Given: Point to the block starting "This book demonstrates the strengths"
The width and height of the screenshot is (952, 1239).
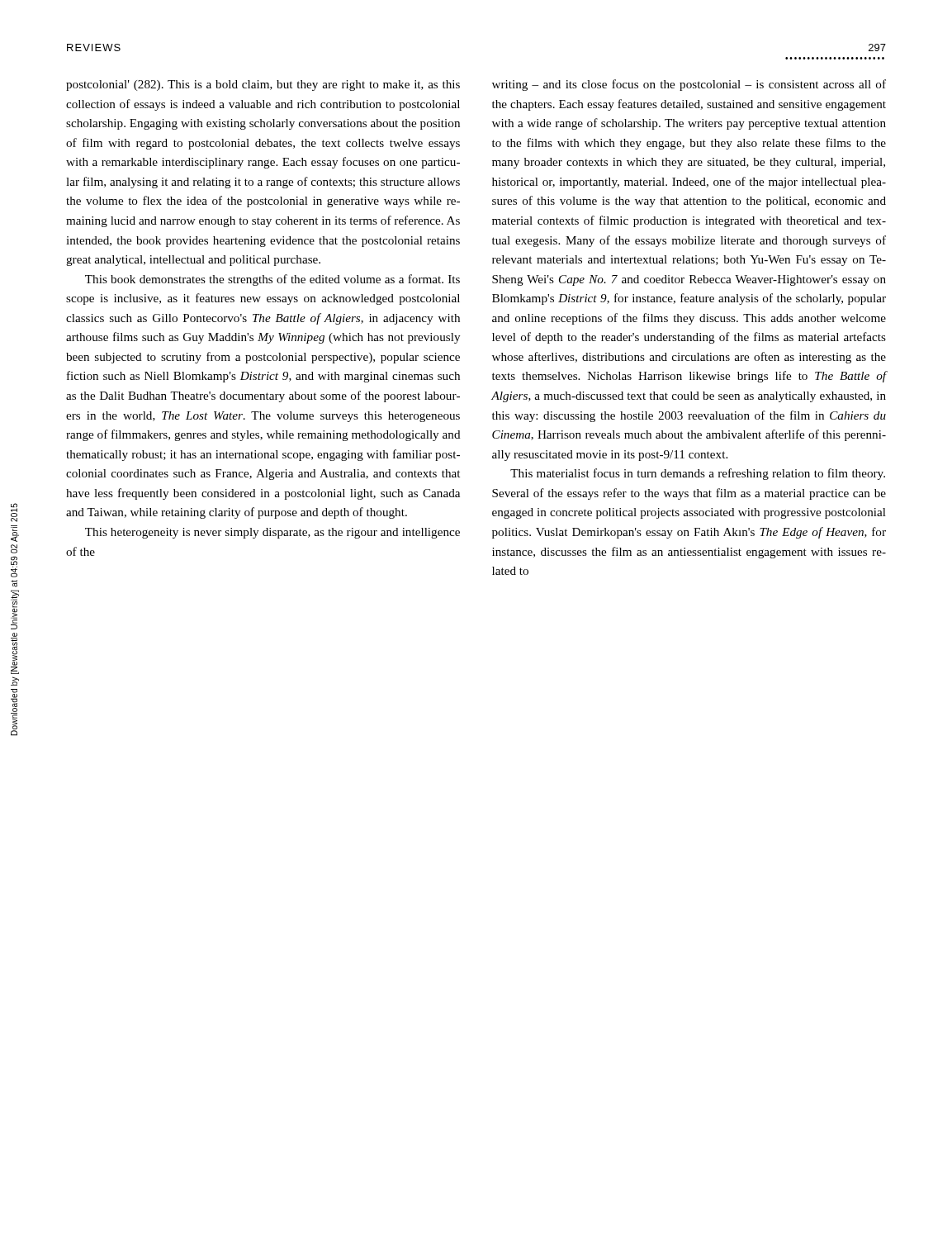Looking at the screenshot, I should [263, 395].
